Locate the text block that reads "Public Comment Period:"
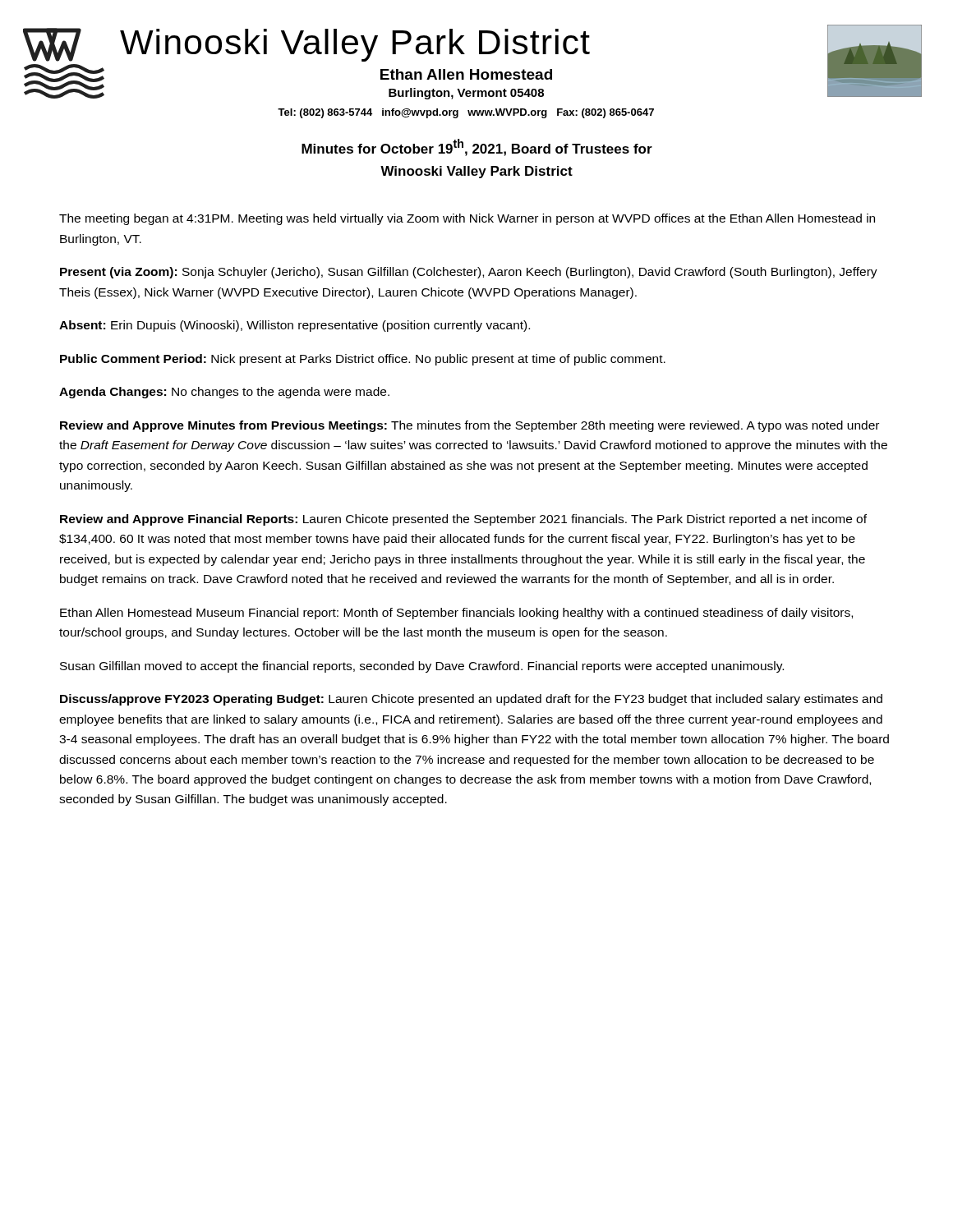This screenshot has width=953, height=1232. point(363,358)
